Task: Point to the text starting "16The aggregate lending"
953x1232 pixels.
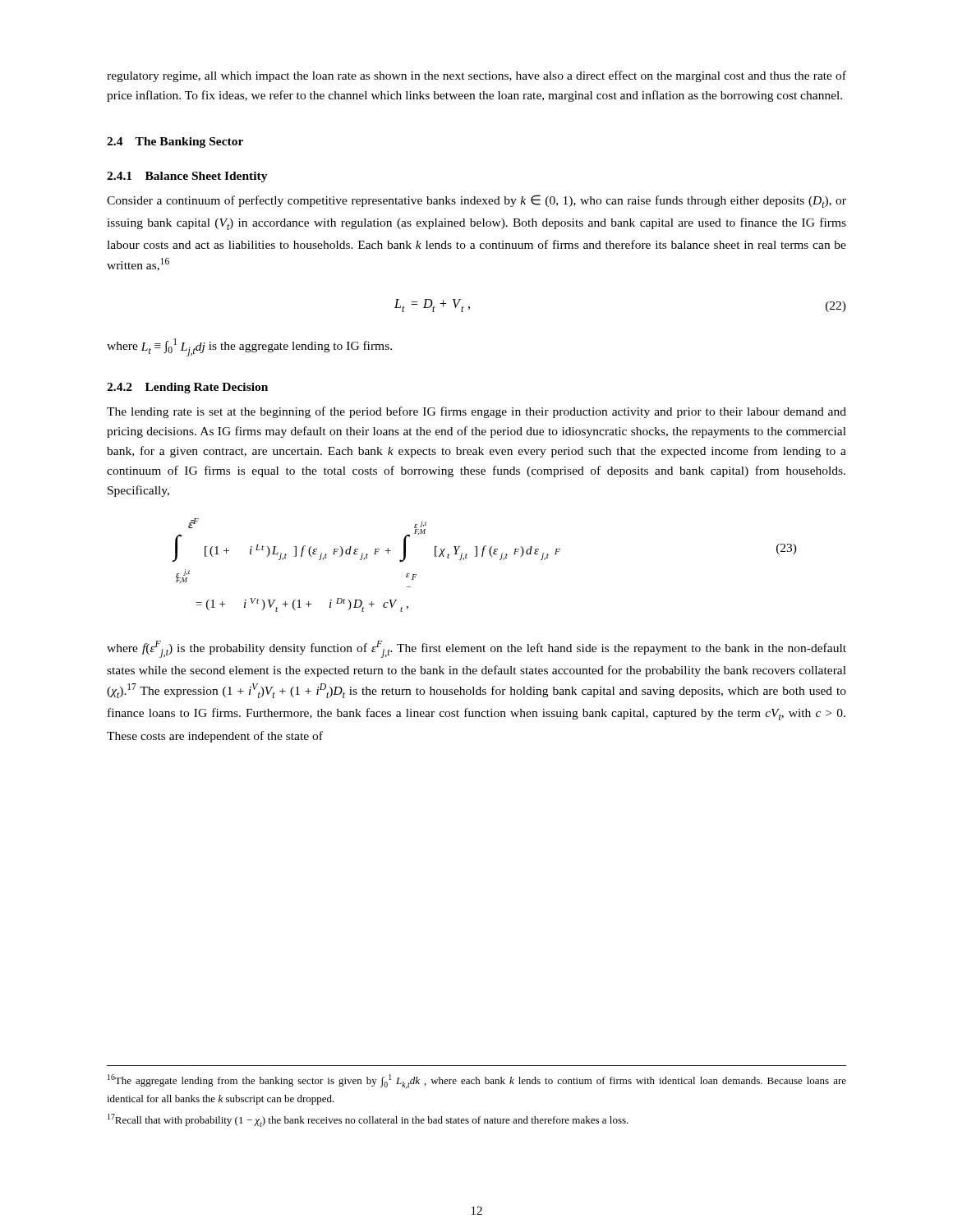Action: click(477, 1082)
